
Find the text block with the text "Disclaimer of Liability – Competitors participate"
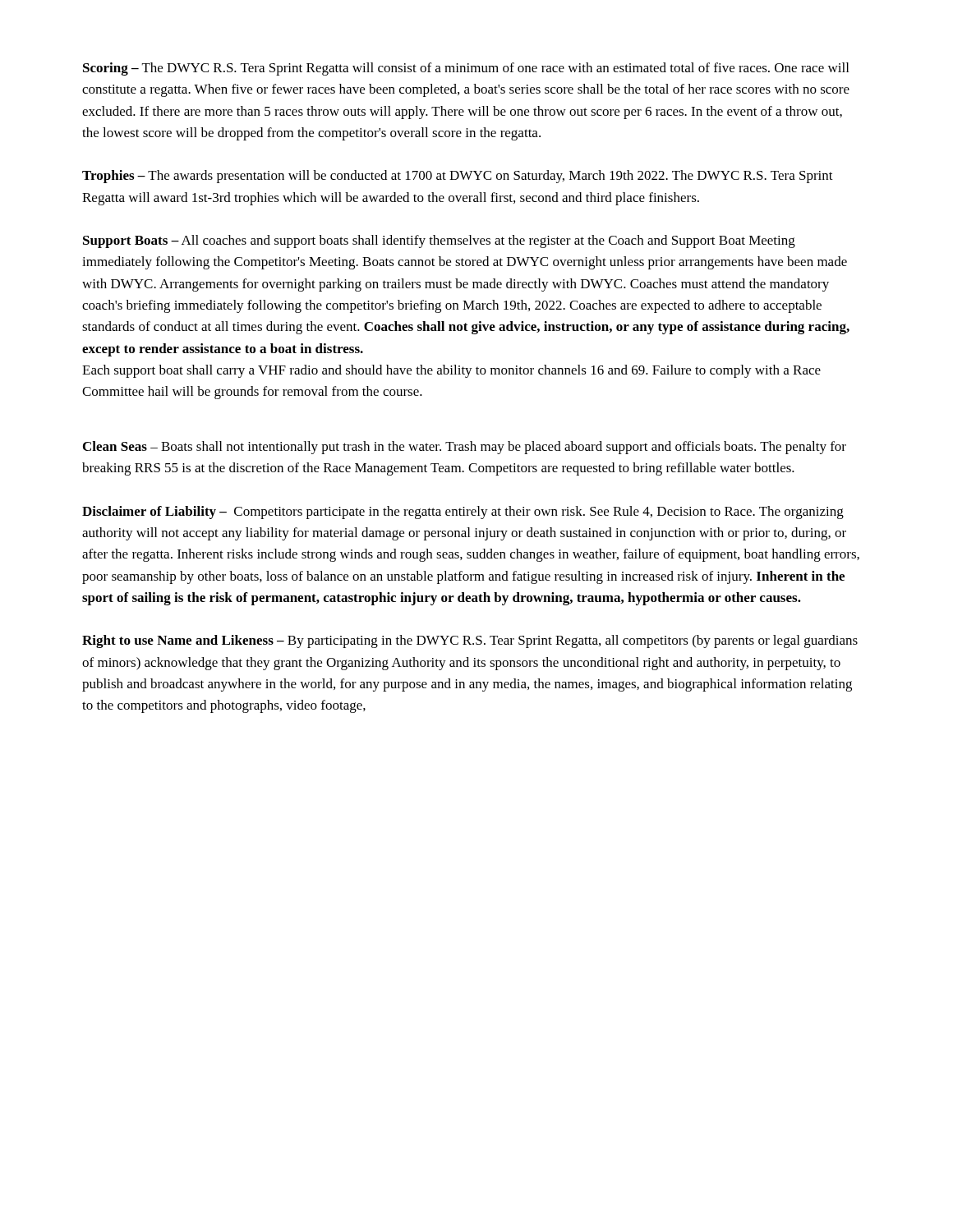(471, 554)
